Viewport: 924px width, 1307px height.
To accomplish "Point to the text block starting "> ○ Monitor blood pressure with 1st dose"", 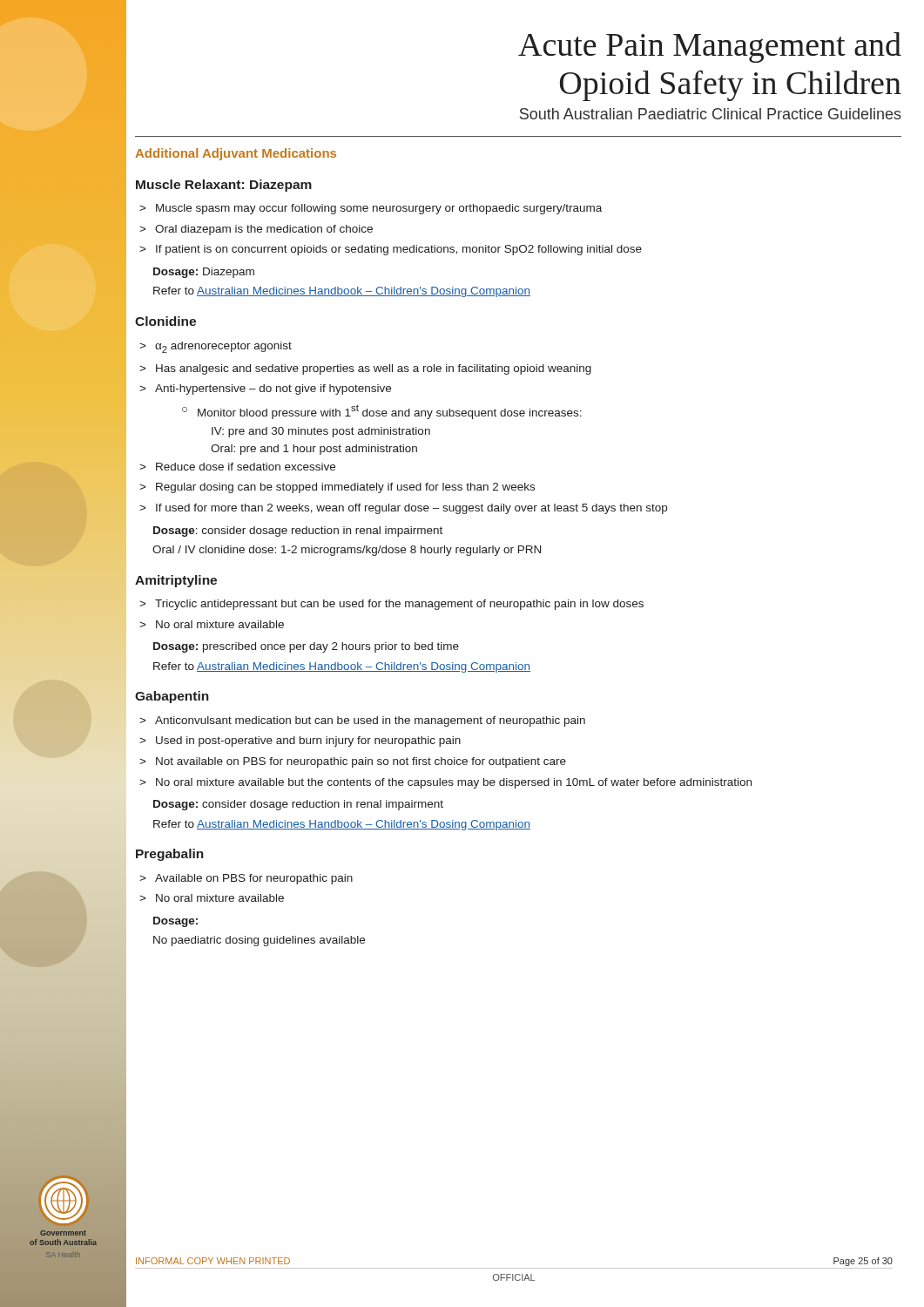I will [382, 412].
